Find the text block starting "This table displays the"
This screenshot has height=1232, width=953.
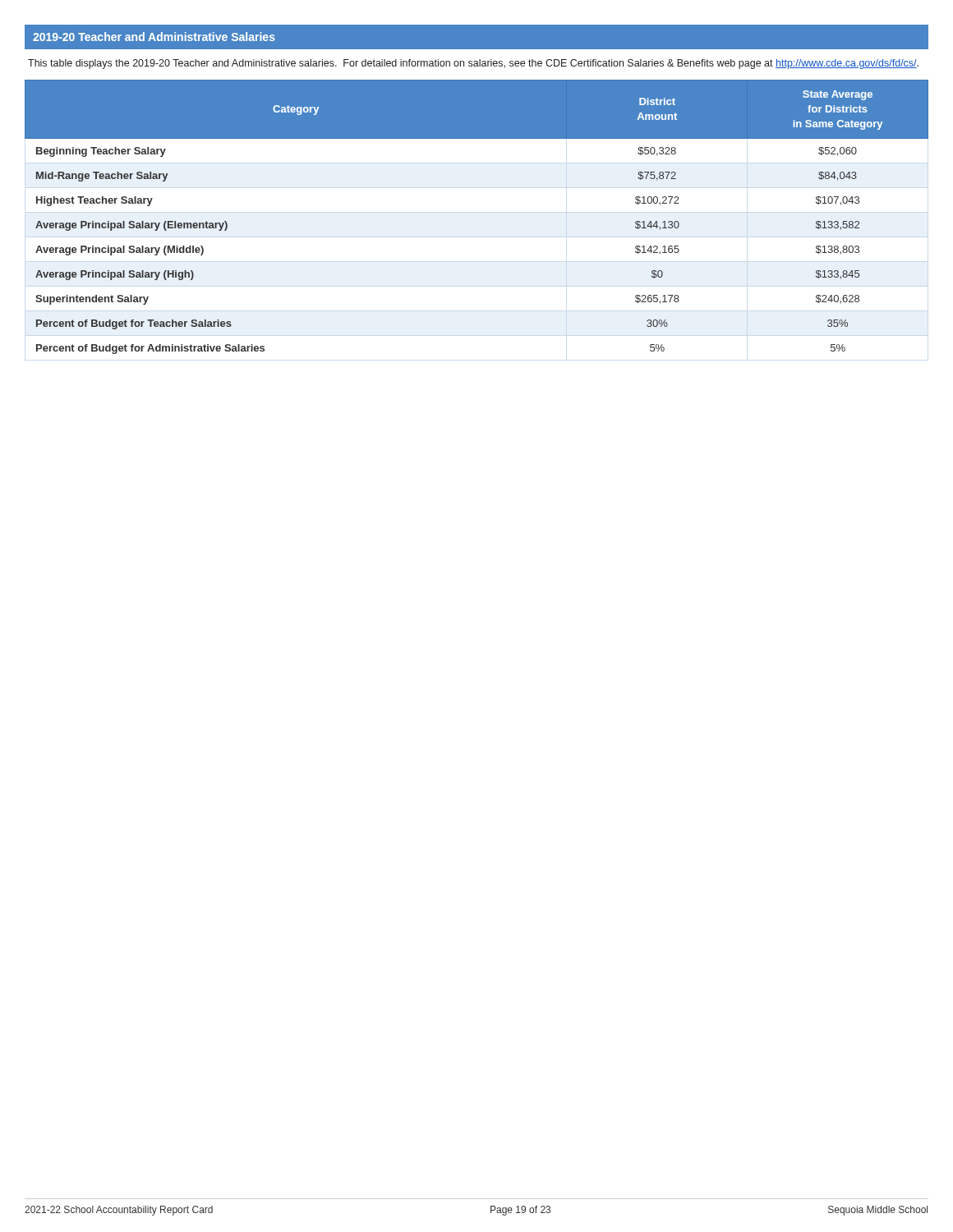pos(474,63)
